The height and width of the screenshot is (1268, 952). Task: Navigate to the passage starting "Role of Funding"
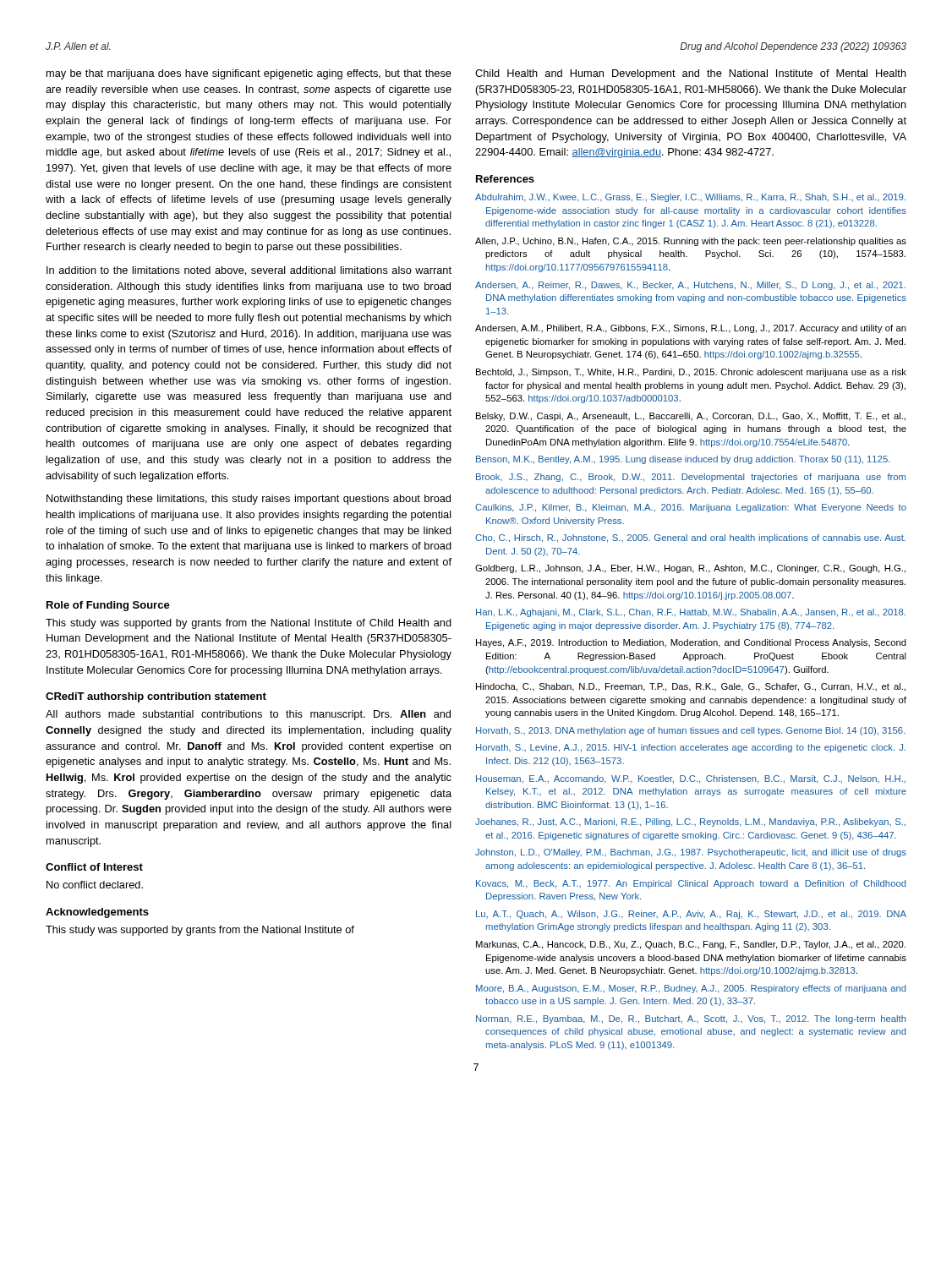(108, 604)
